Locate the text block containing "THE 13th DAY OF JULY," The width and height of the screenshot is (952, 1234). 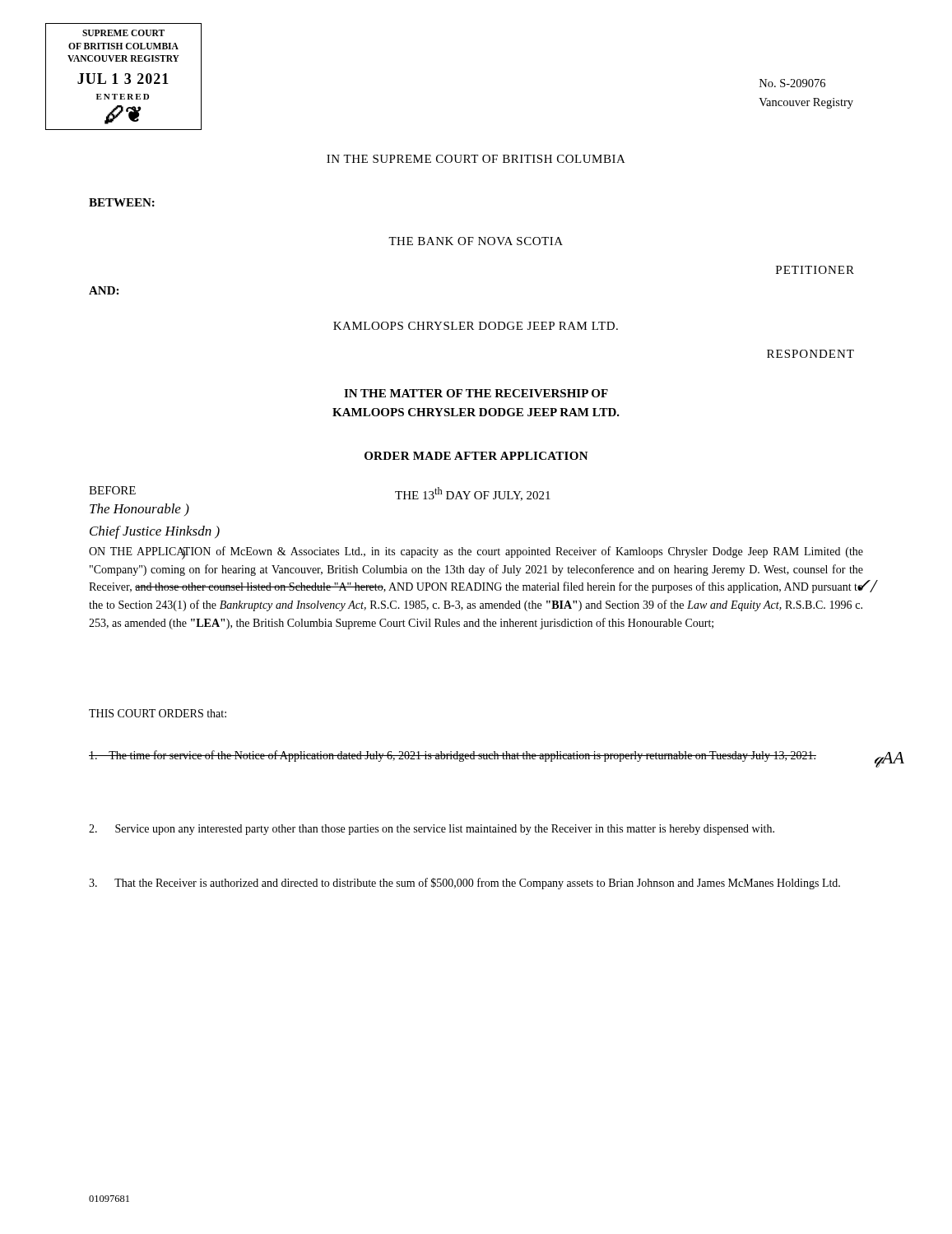click(x=473, y=494)
